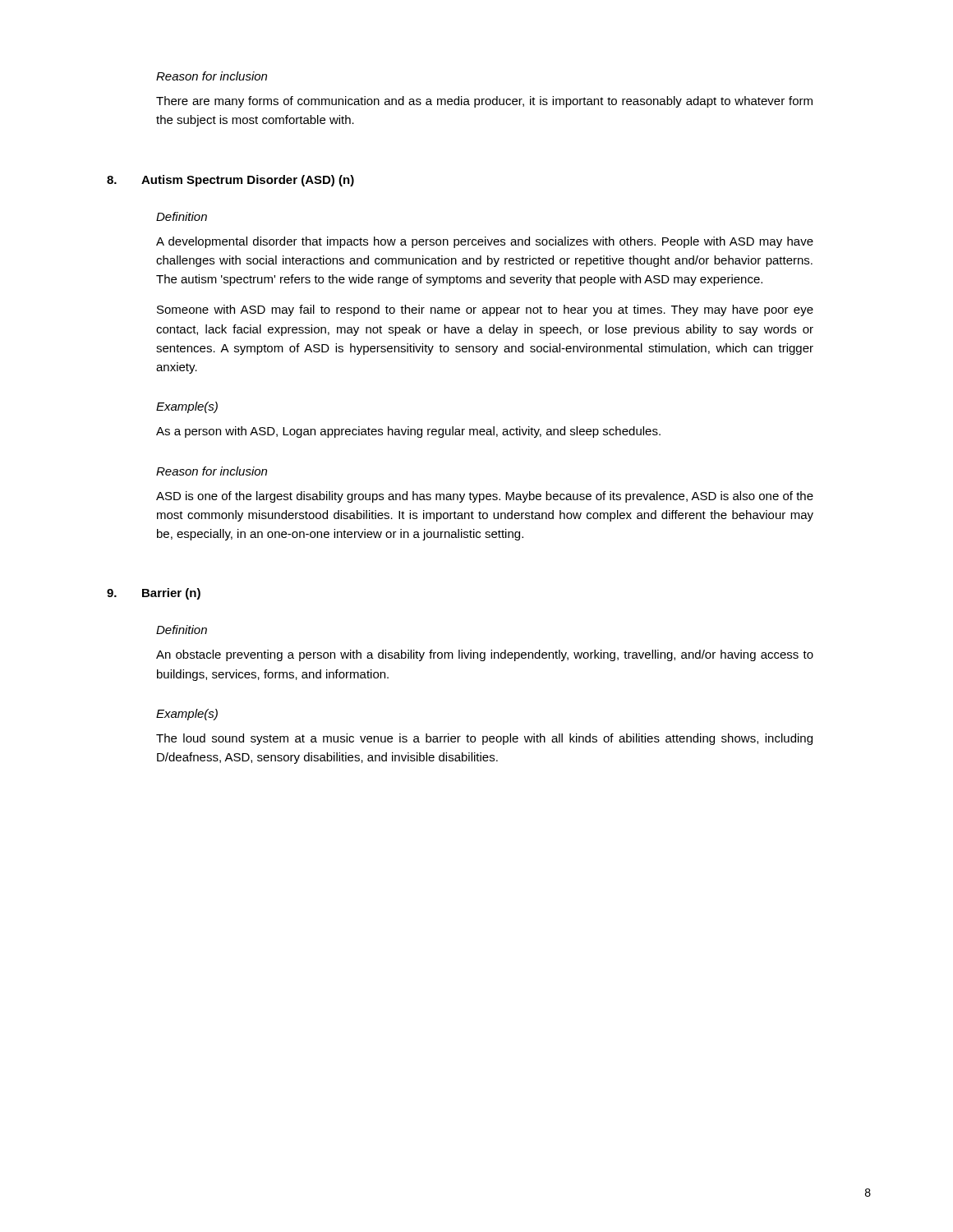Point to the block beginning "An obstacle preventing"
953x1232 pixels.
(485, 664)
